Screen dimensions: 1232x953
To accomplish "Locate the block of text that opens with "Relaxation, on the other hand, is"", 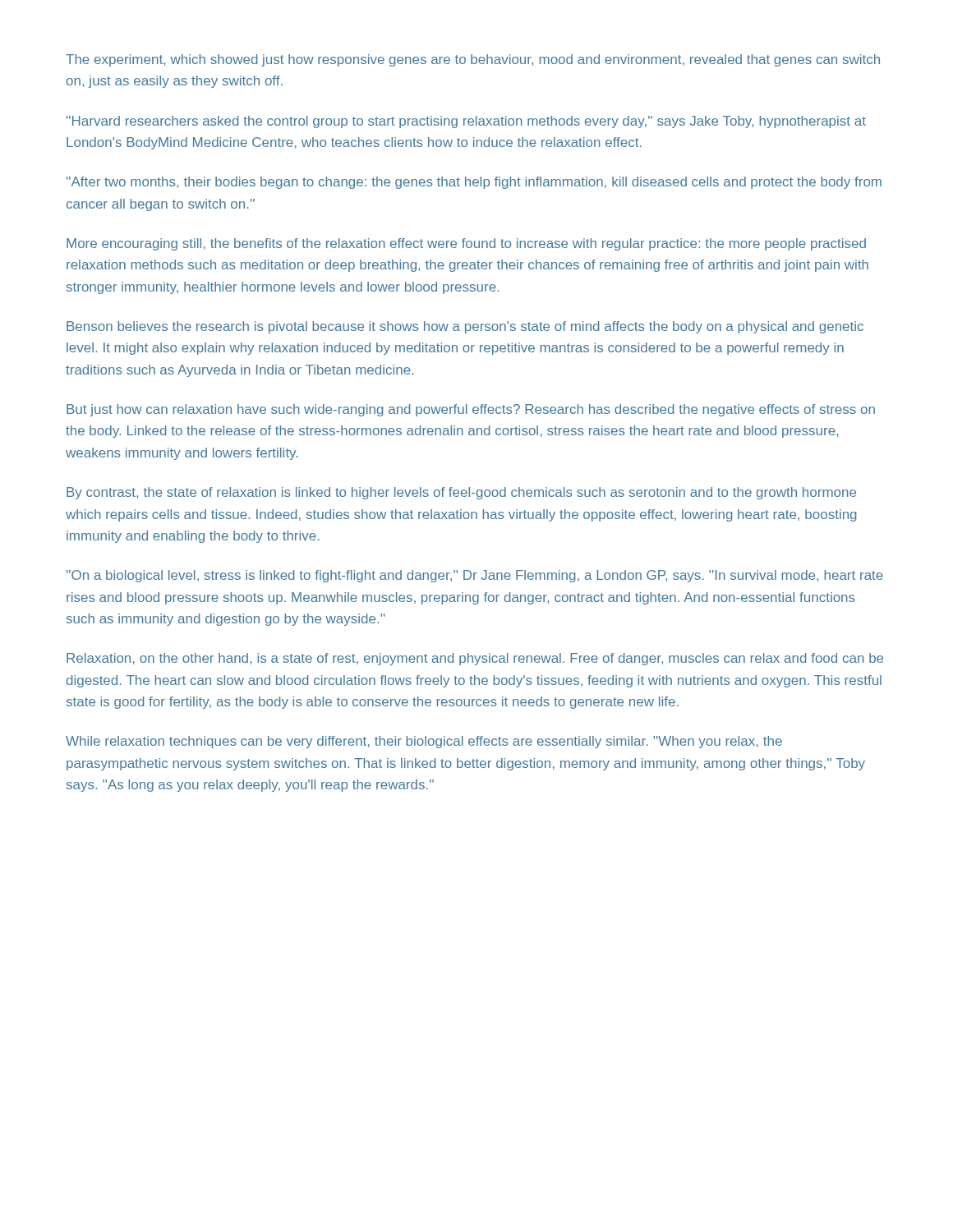I will click(x=475, y=680).
